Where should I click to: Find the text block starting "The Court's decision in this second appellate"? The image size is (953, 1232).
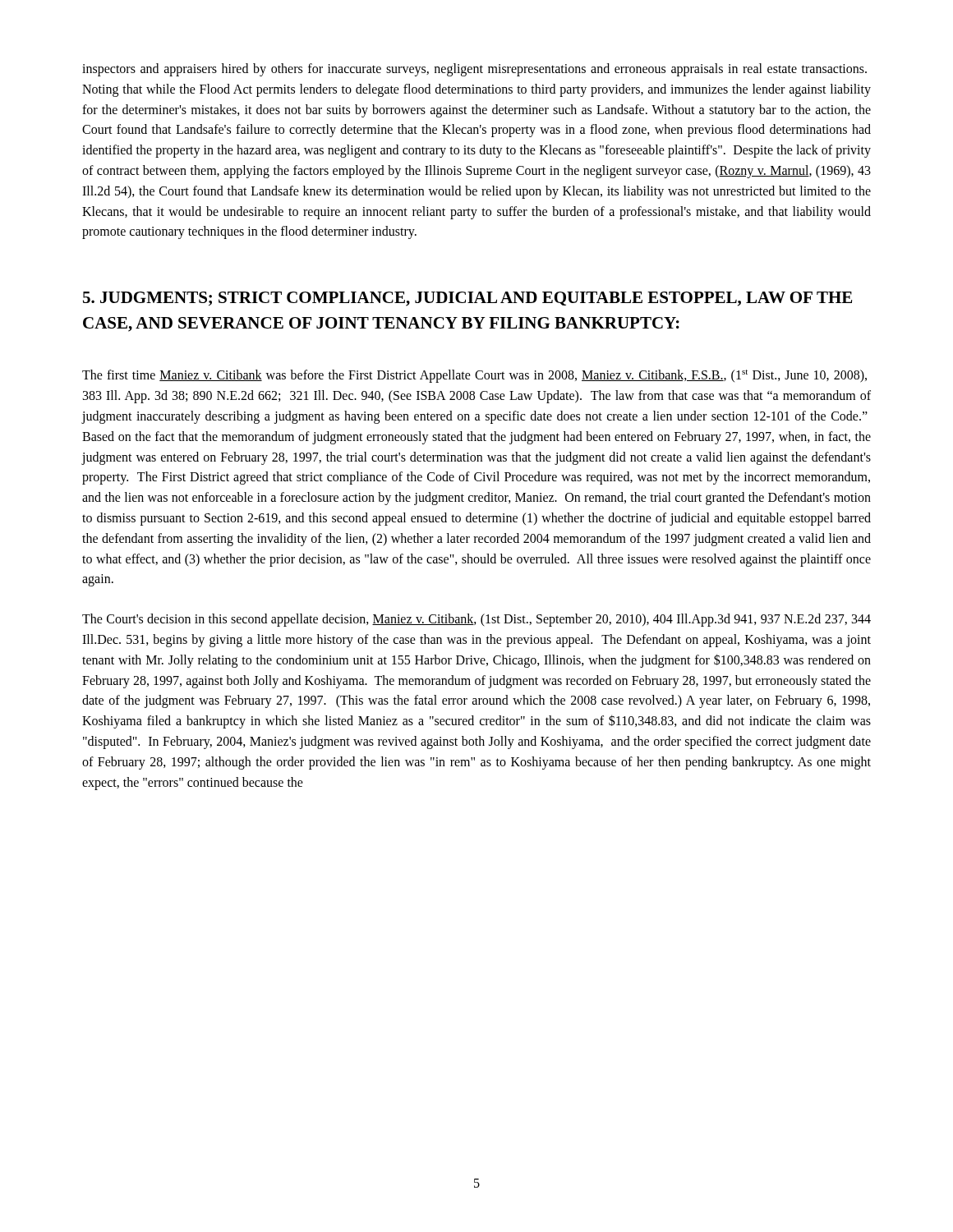click(x=476, y=700)
